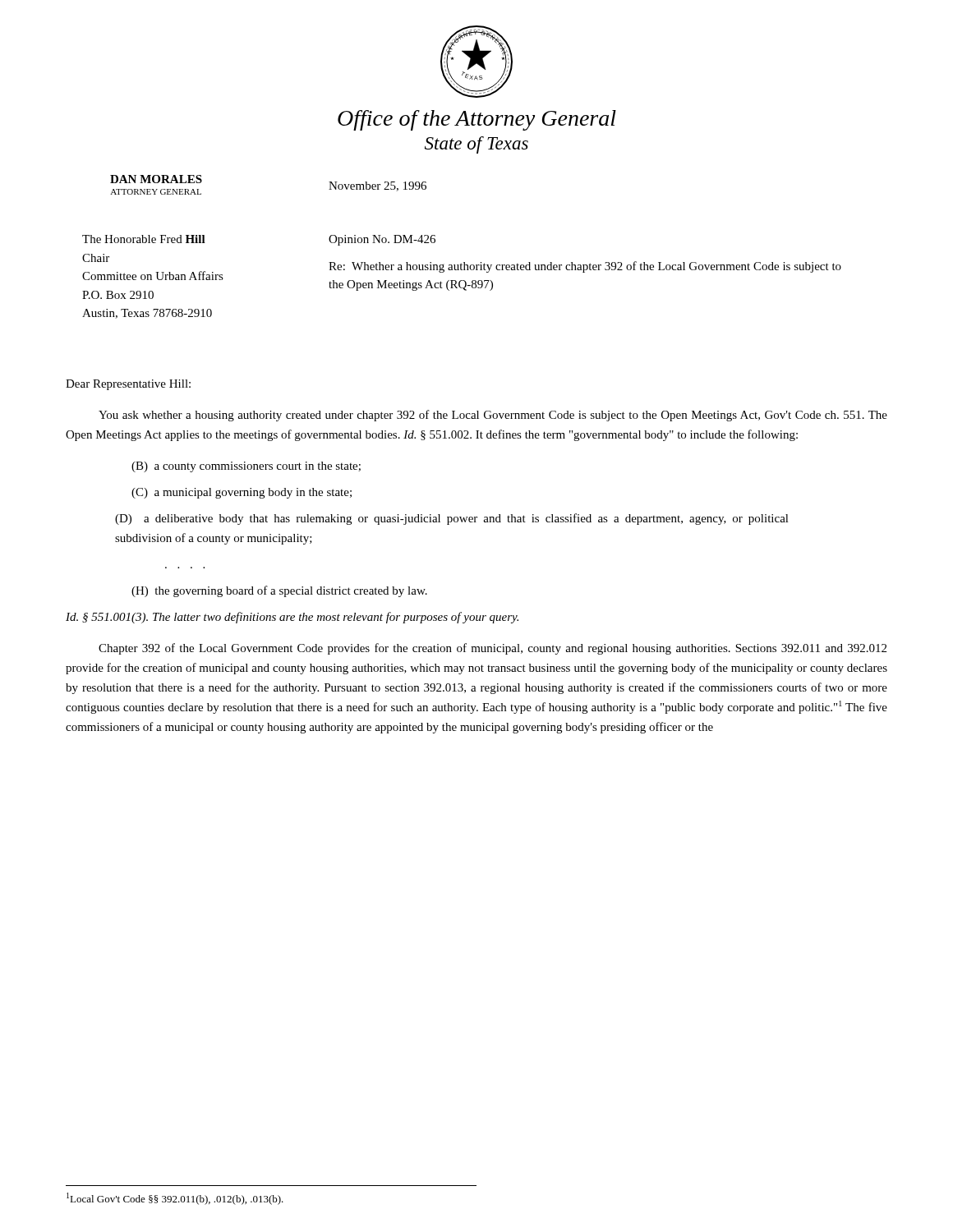
Task: Point to the block starting "Id. § 551.001(3)."
Action: [x=293, y=617]
